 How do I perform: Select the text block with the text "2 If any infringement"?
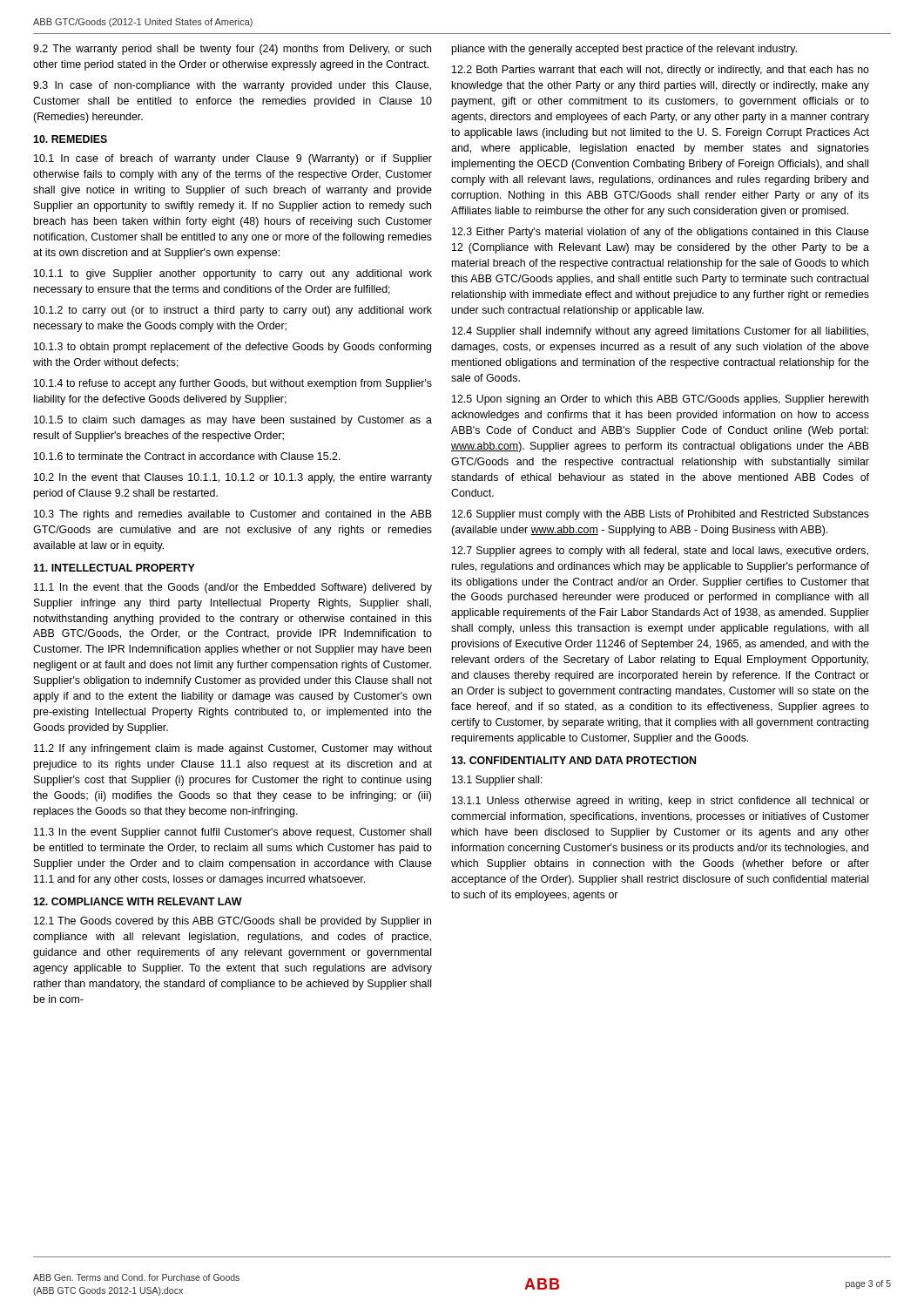coord(233,780)
